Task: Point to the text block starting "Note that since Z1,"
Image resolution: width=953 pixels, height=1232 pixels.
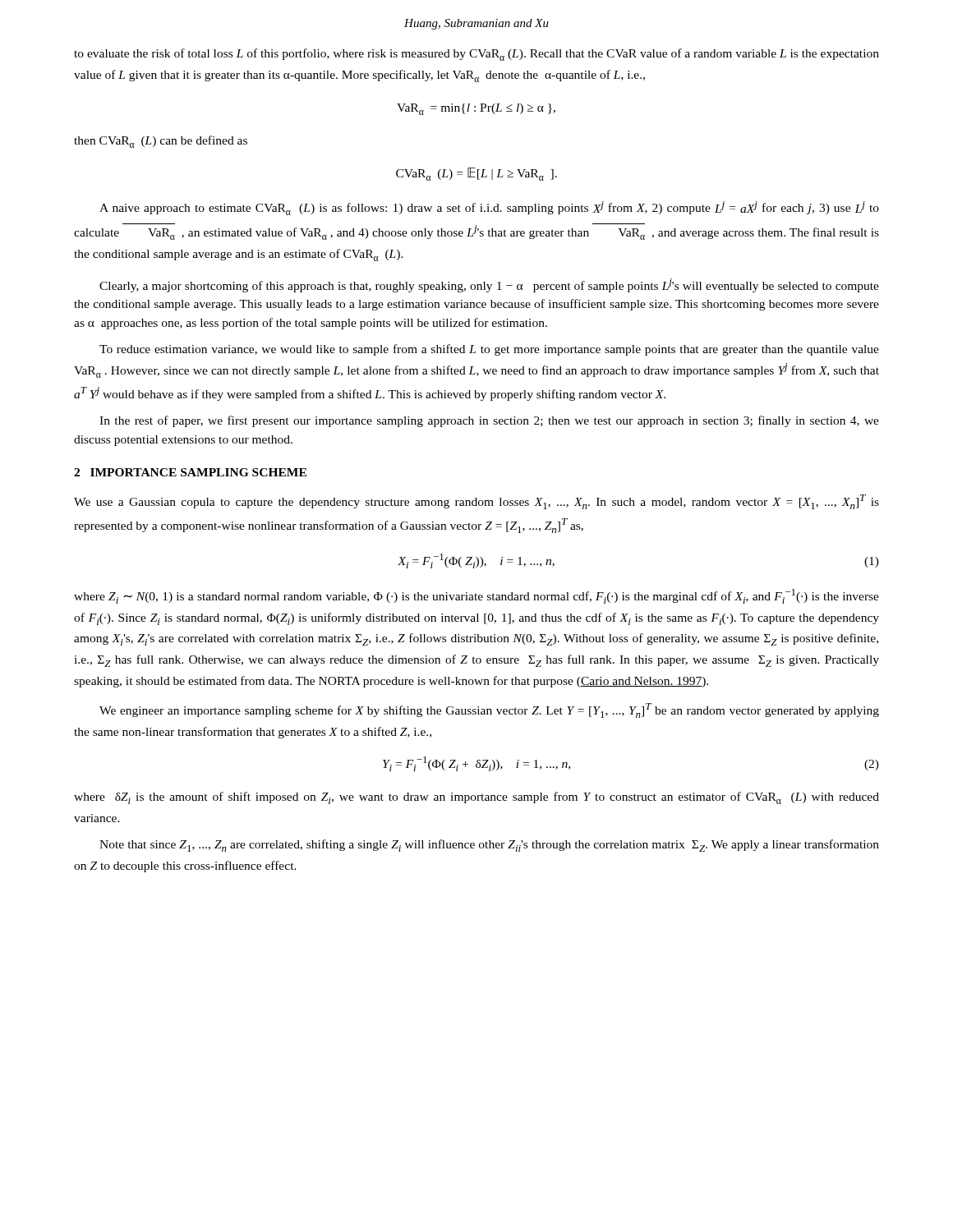Action: click(x=476, y=856)
